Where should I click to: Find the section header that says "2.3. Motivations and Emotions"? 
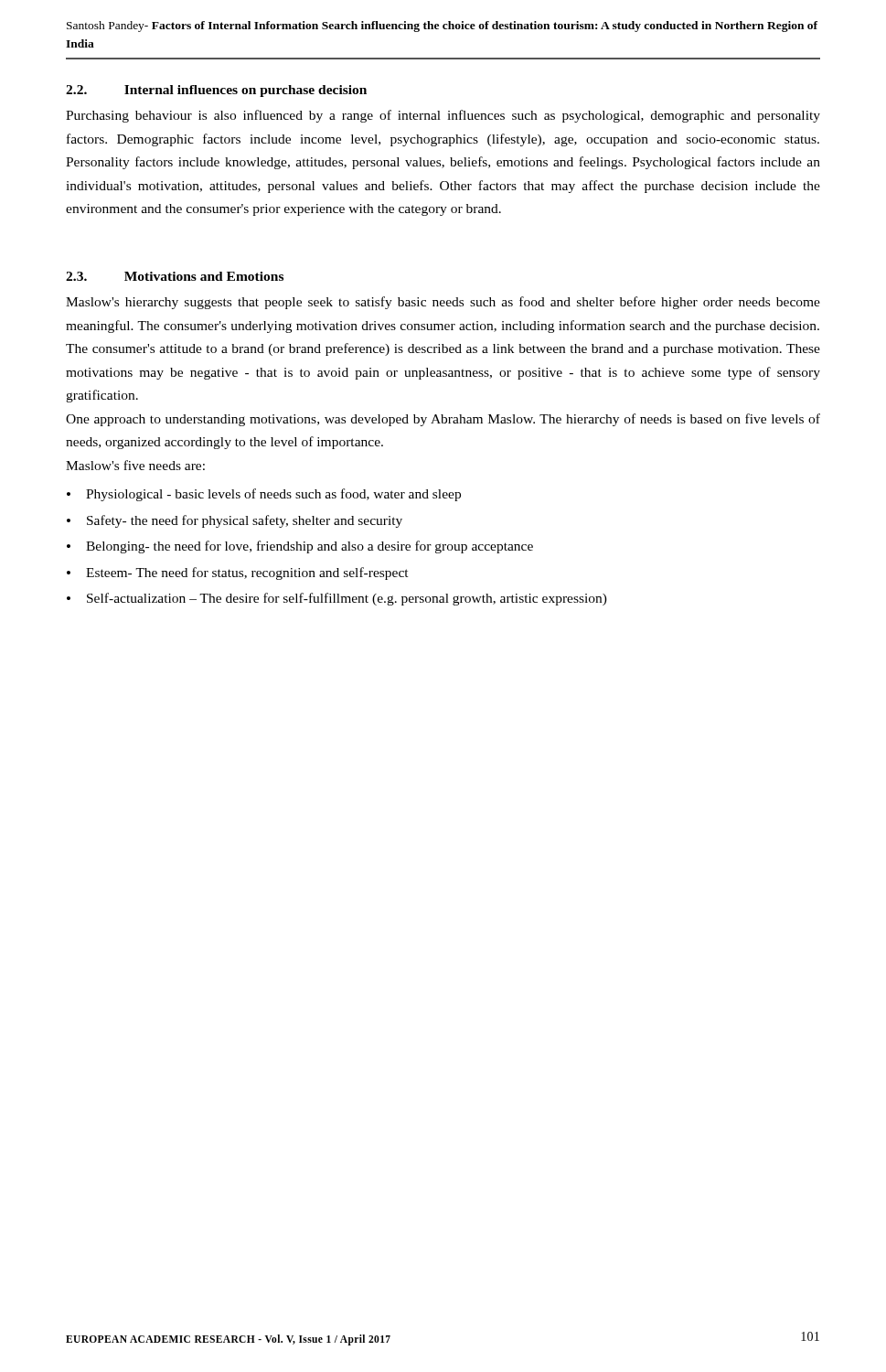pyautogui.click(x=175, y=276)
